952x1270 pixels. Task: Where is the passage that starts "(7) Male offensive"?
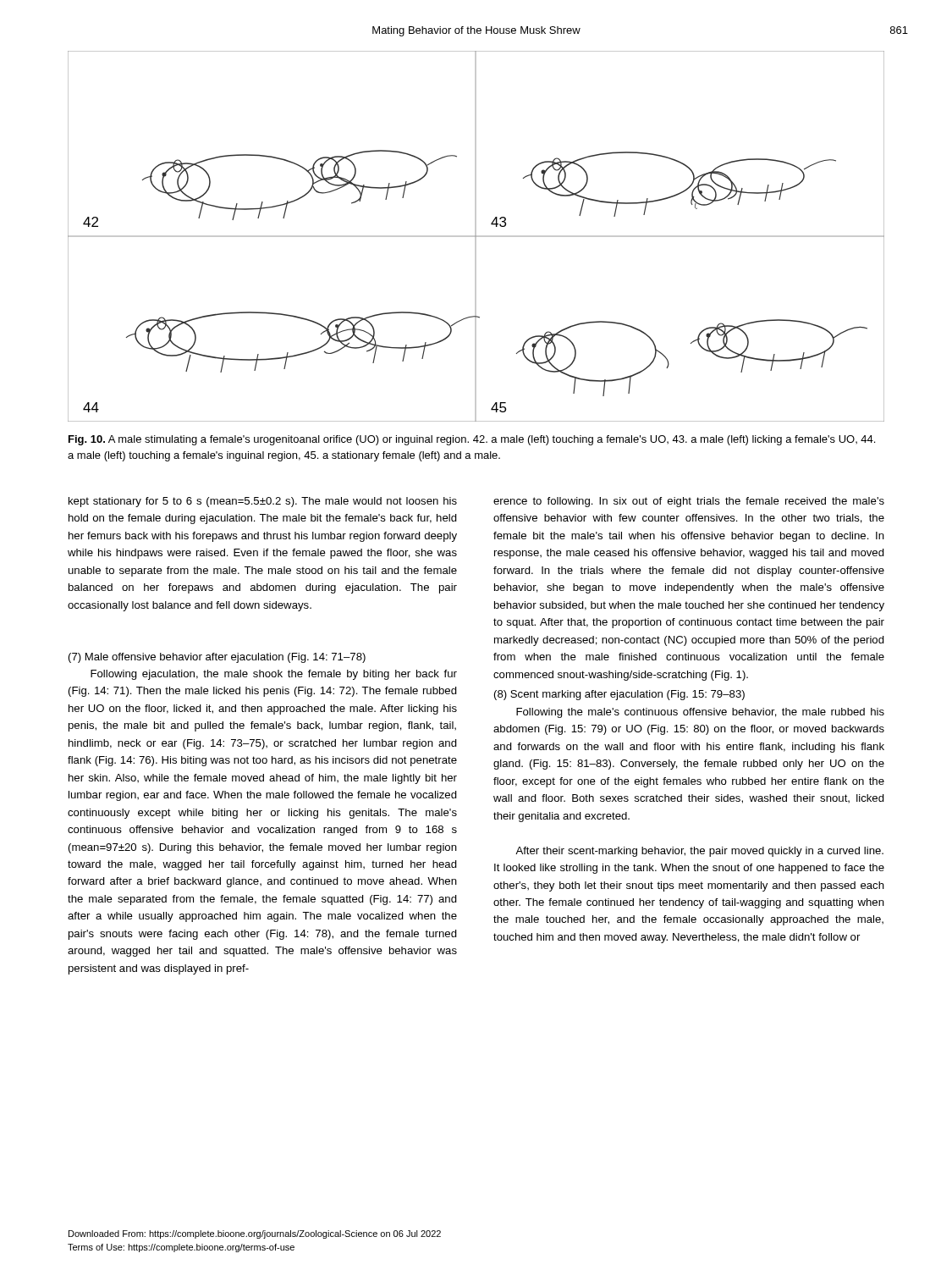[217, 657]
